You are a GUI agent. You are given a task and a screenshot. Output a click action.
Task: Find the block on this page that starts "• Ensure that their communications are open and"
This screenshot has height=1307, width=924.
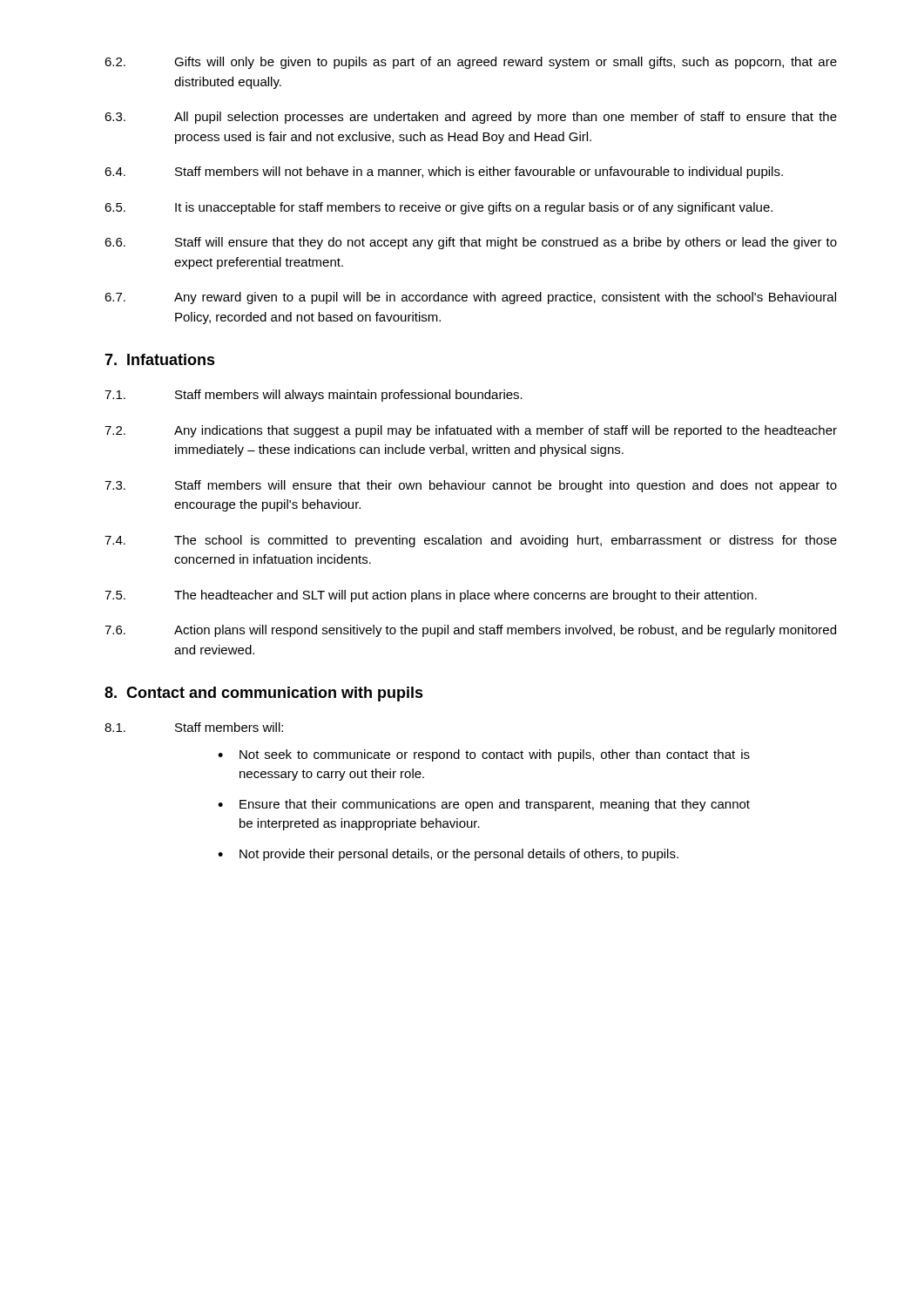coord(484,814)
